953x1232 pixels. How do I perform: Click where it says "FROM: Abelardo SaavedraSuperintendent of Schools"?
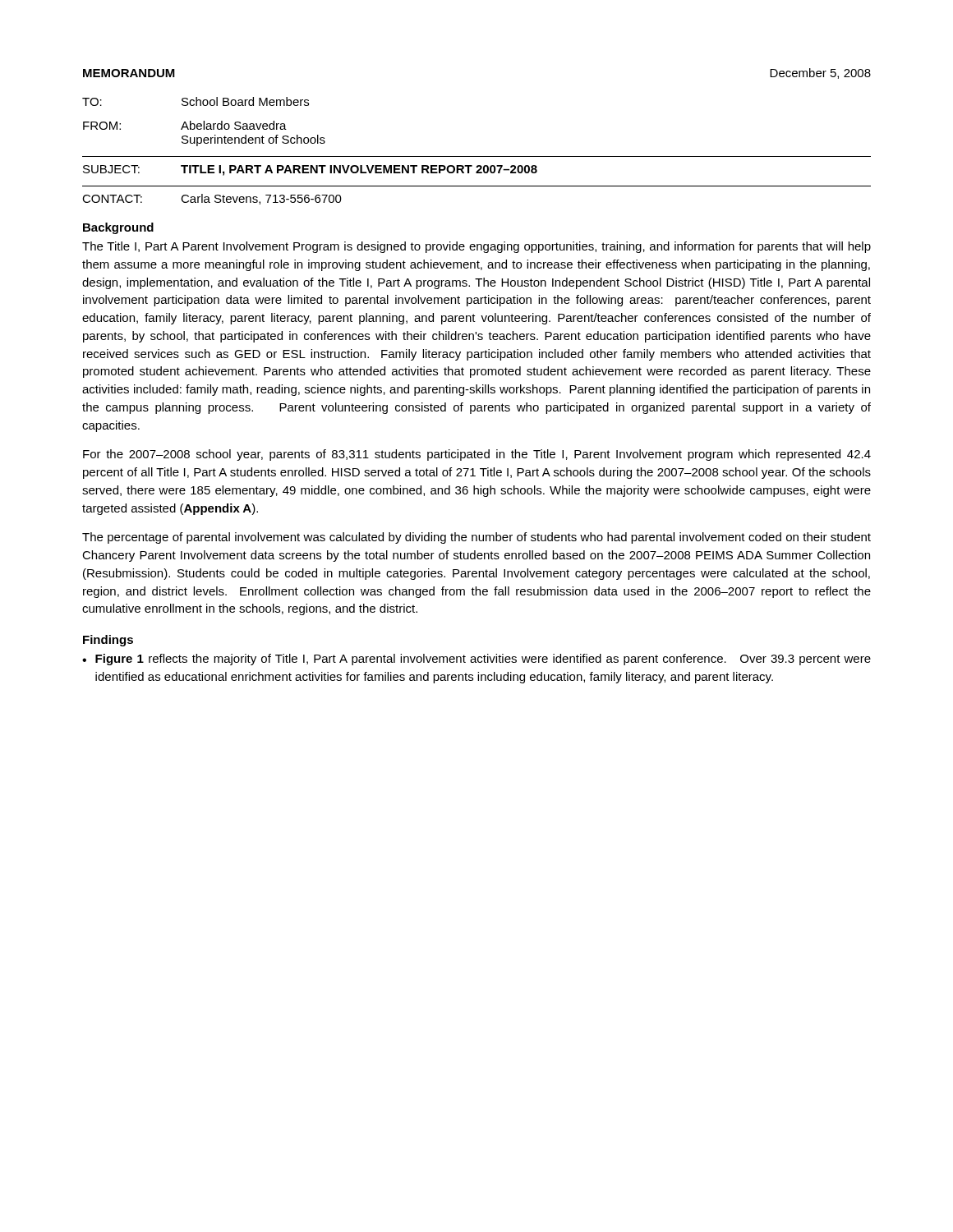[x=204, y=132]
